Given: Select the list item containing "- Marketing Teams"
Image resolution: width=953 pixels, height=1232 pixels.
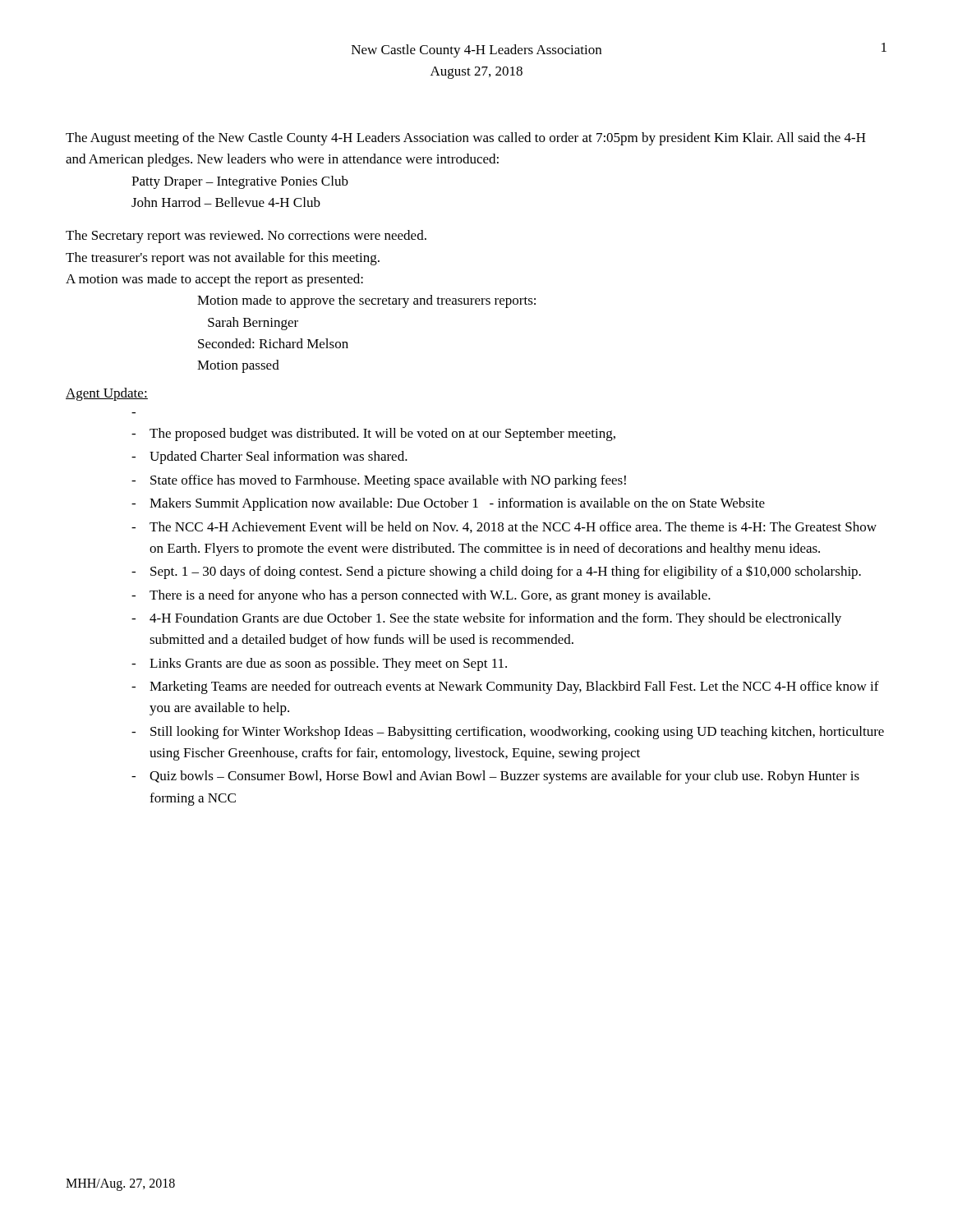Looking at the screenshot, I should [509, 697].
